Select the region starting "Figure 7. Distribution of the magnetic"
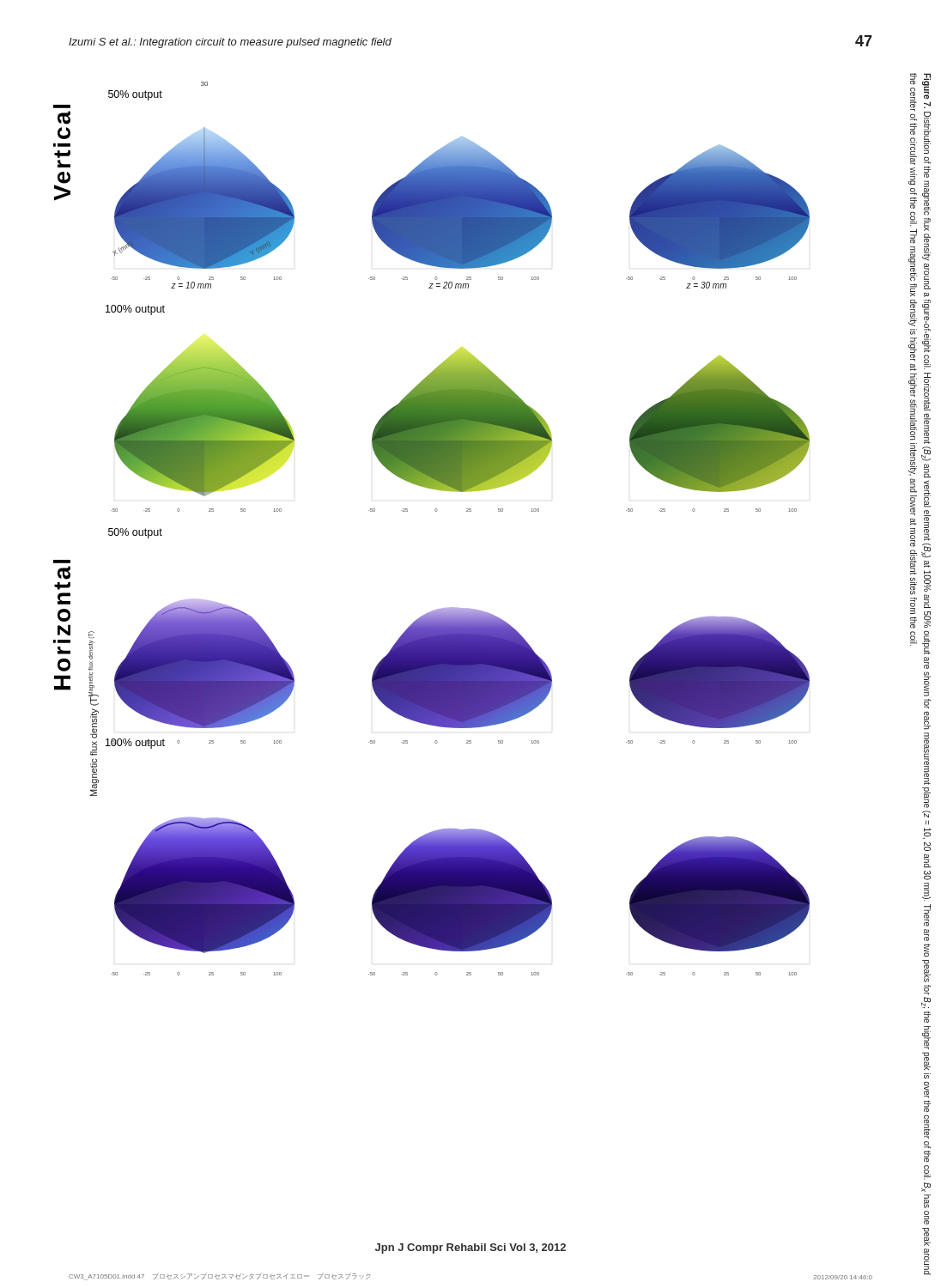Image resolution: width=941 pixels, height=1288 pixels. tap(920, 674)
